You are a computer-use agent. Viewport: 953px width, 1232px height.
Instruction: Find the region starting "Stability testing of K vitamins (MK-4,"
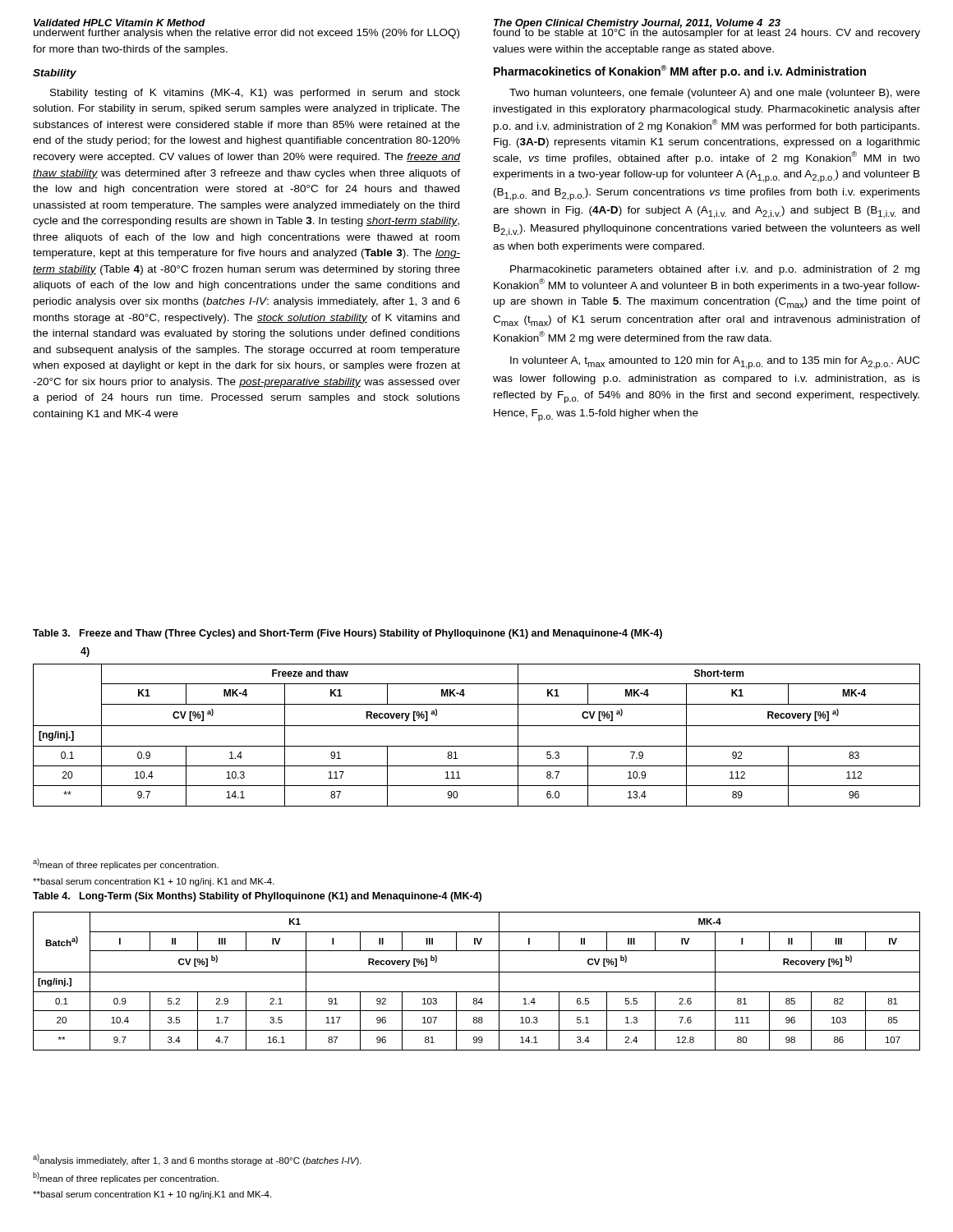pyautogui.click(x=246, y=253)
